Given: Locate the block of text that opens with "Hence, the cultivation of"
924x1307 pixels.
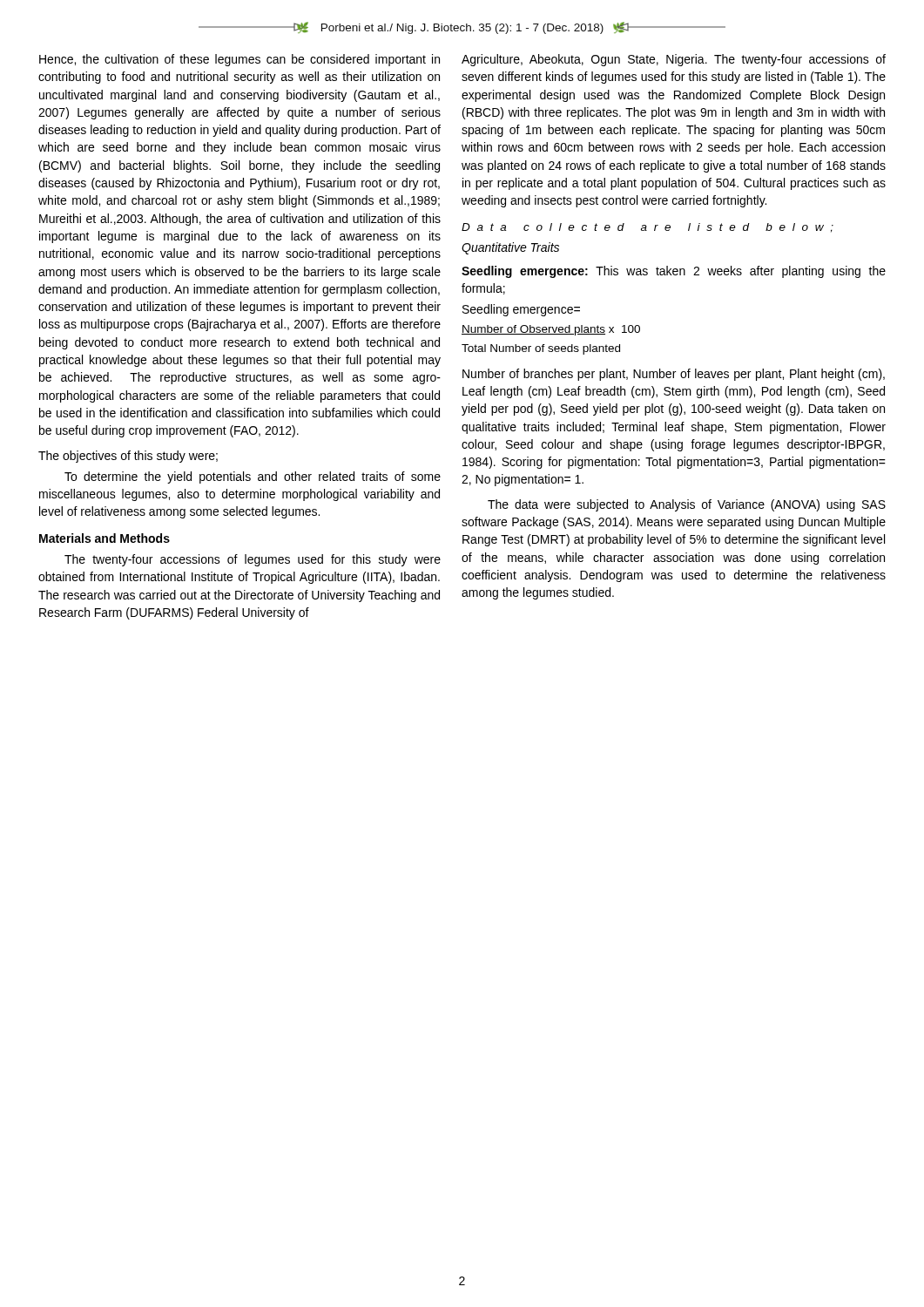Looking at the screenshot, I should pos(240,245).
